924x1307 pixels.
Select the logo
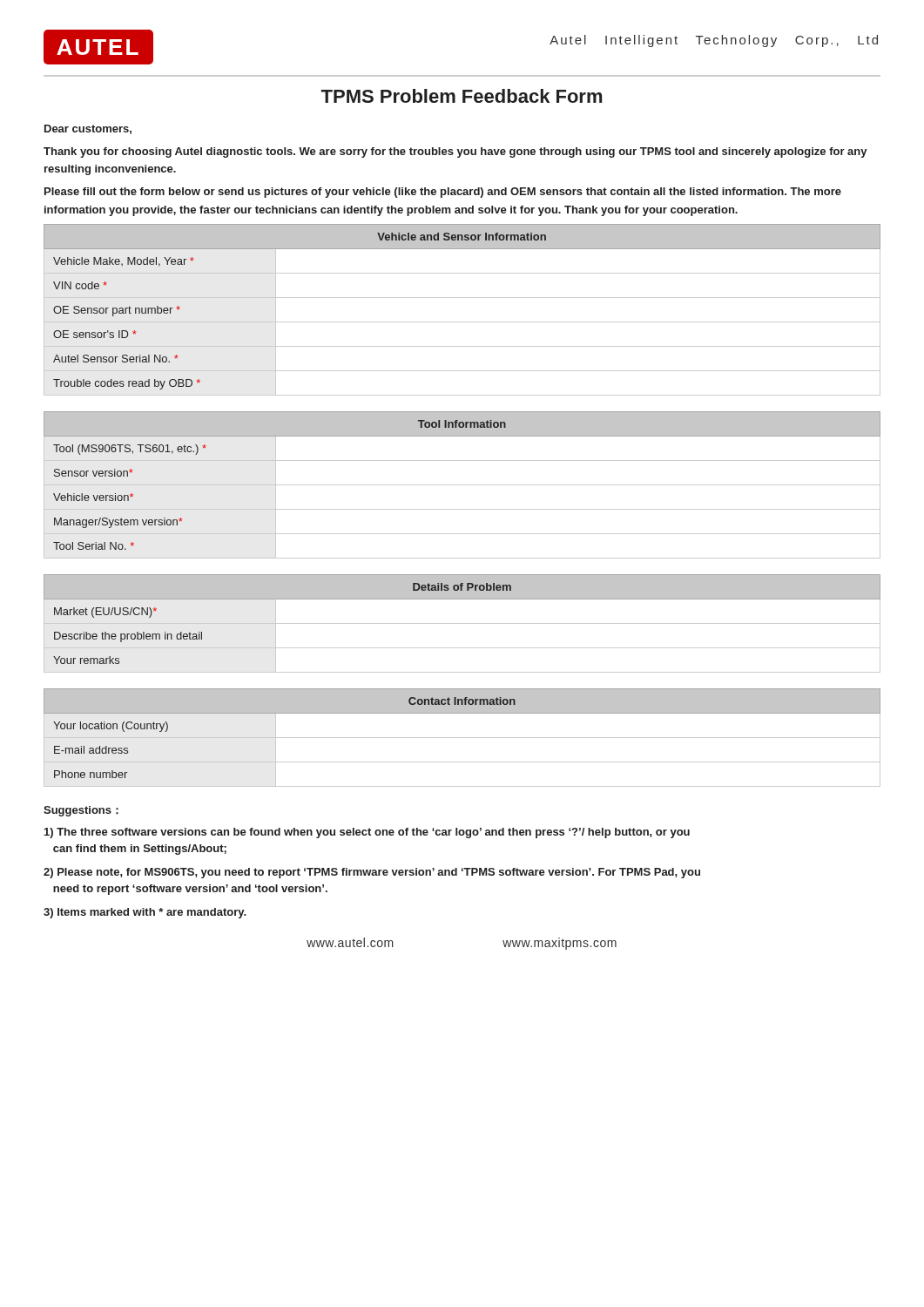(100, 47)
